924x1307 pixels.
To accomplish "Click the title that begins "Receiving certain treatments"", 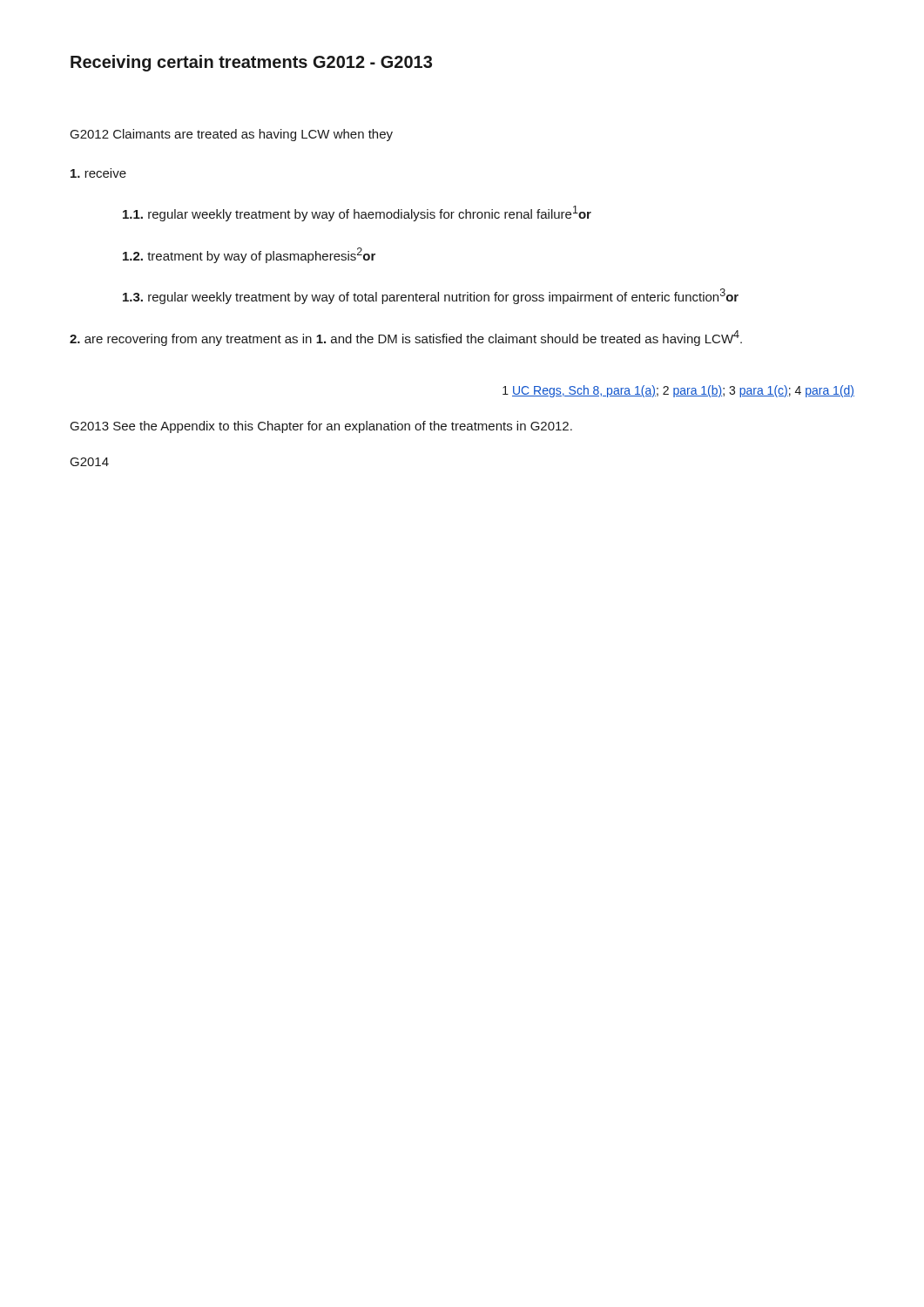I will (251, 62).
